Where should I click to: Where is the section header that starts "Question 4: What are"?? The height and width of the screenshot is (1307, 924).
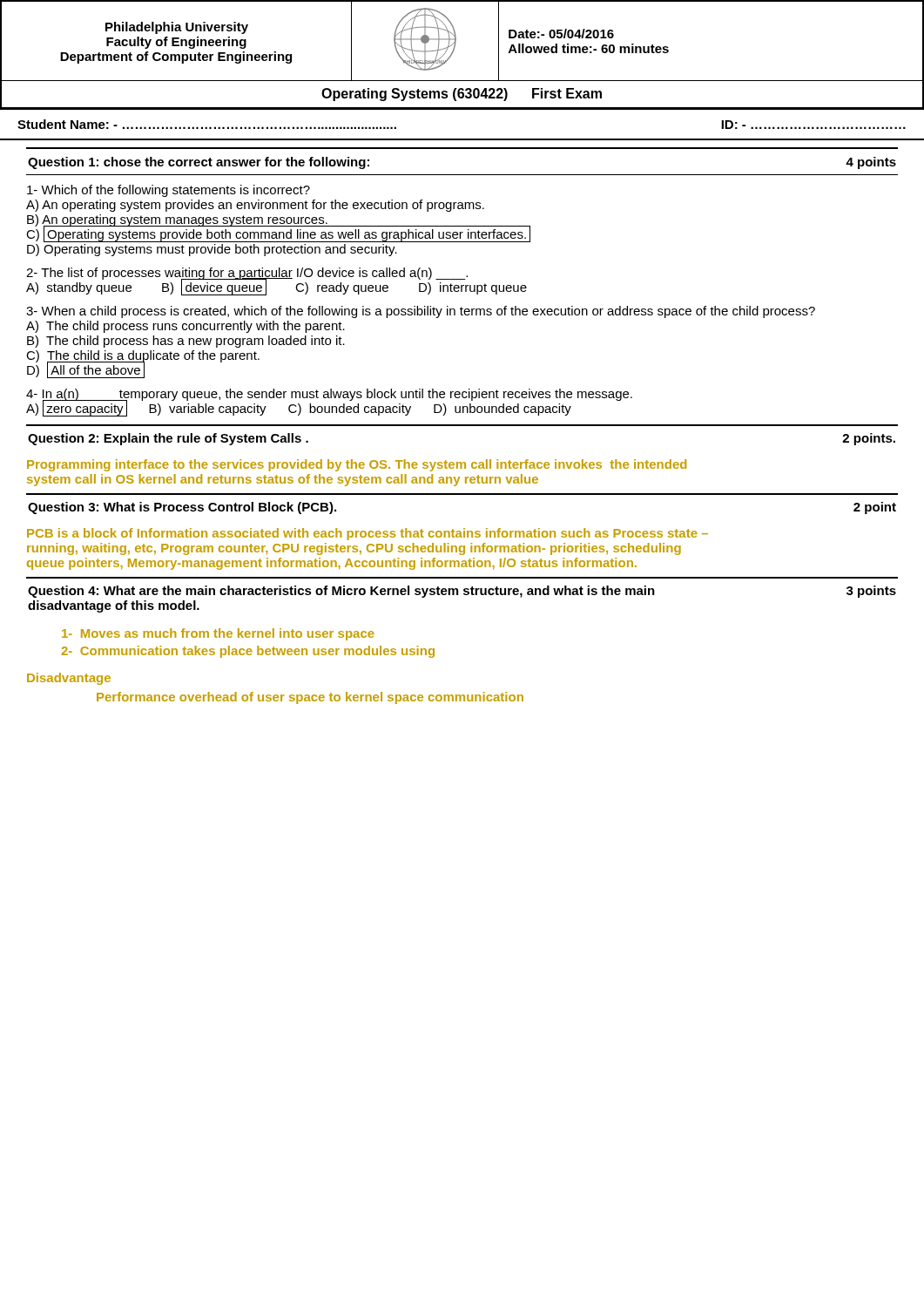(462, 598)
